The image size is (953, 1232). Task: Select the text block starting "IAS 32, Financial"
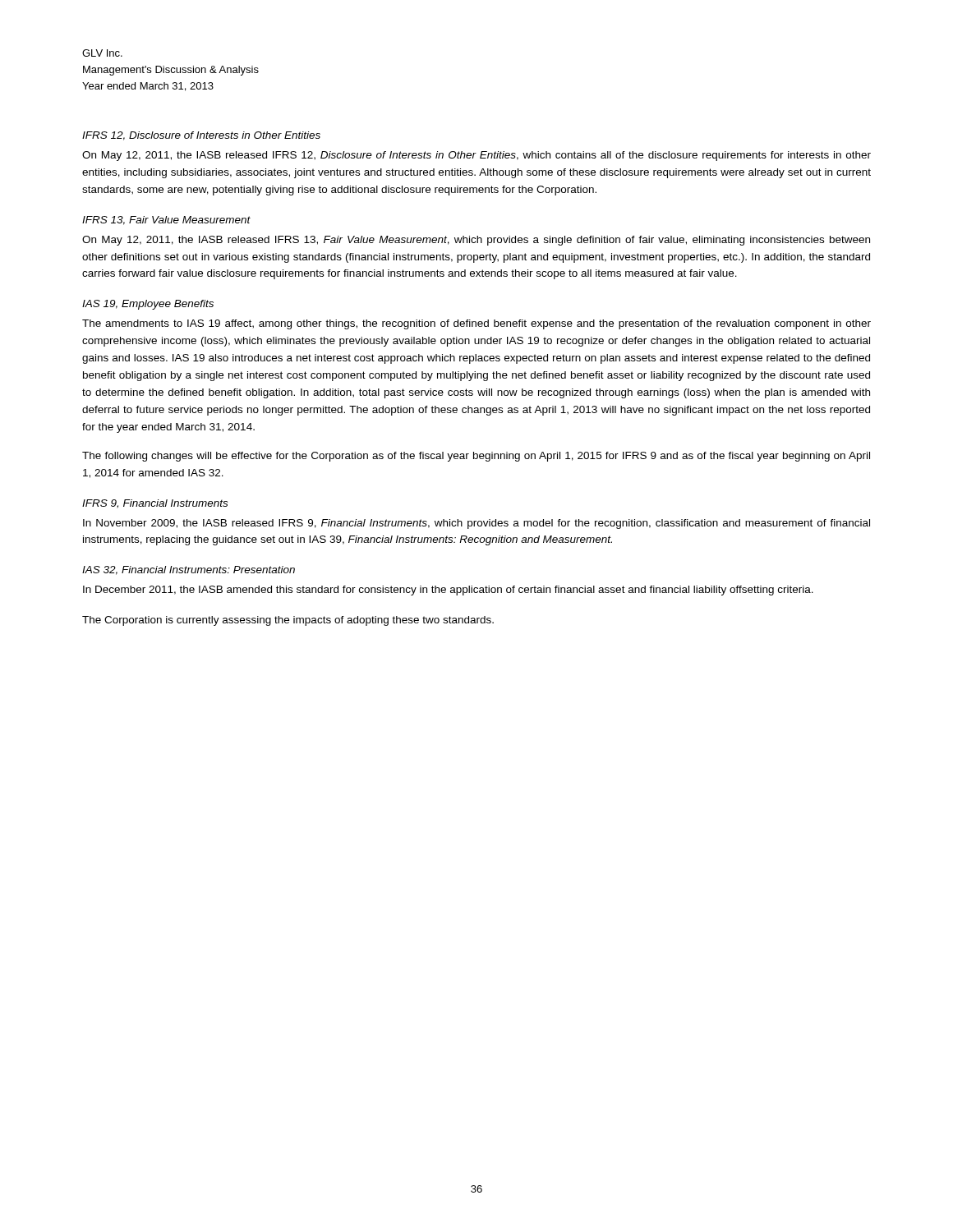[189, 570]
